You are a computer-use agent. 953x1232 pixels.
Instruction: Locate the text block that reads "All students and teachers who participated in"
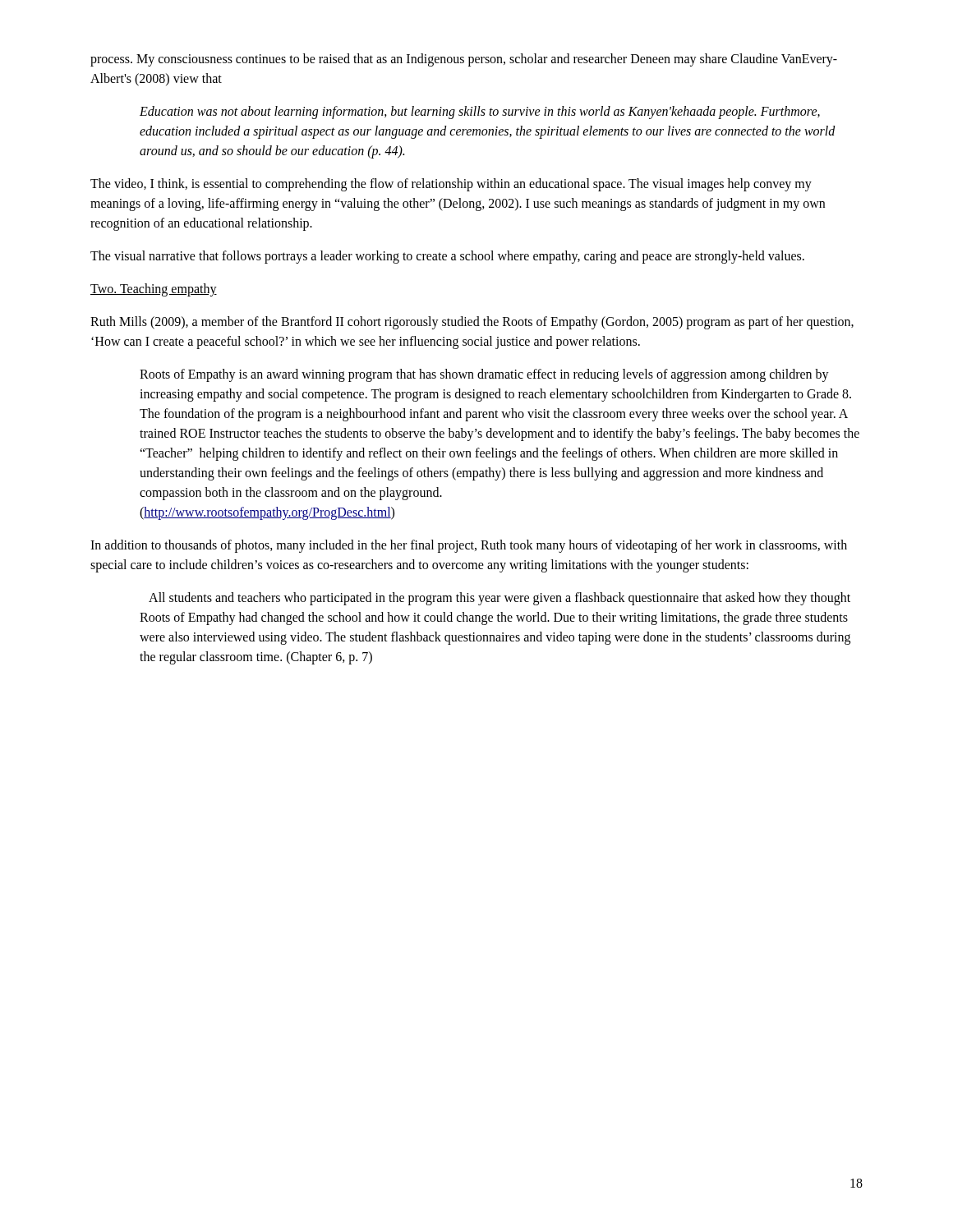pyautogui.click(x=501, y=627)
